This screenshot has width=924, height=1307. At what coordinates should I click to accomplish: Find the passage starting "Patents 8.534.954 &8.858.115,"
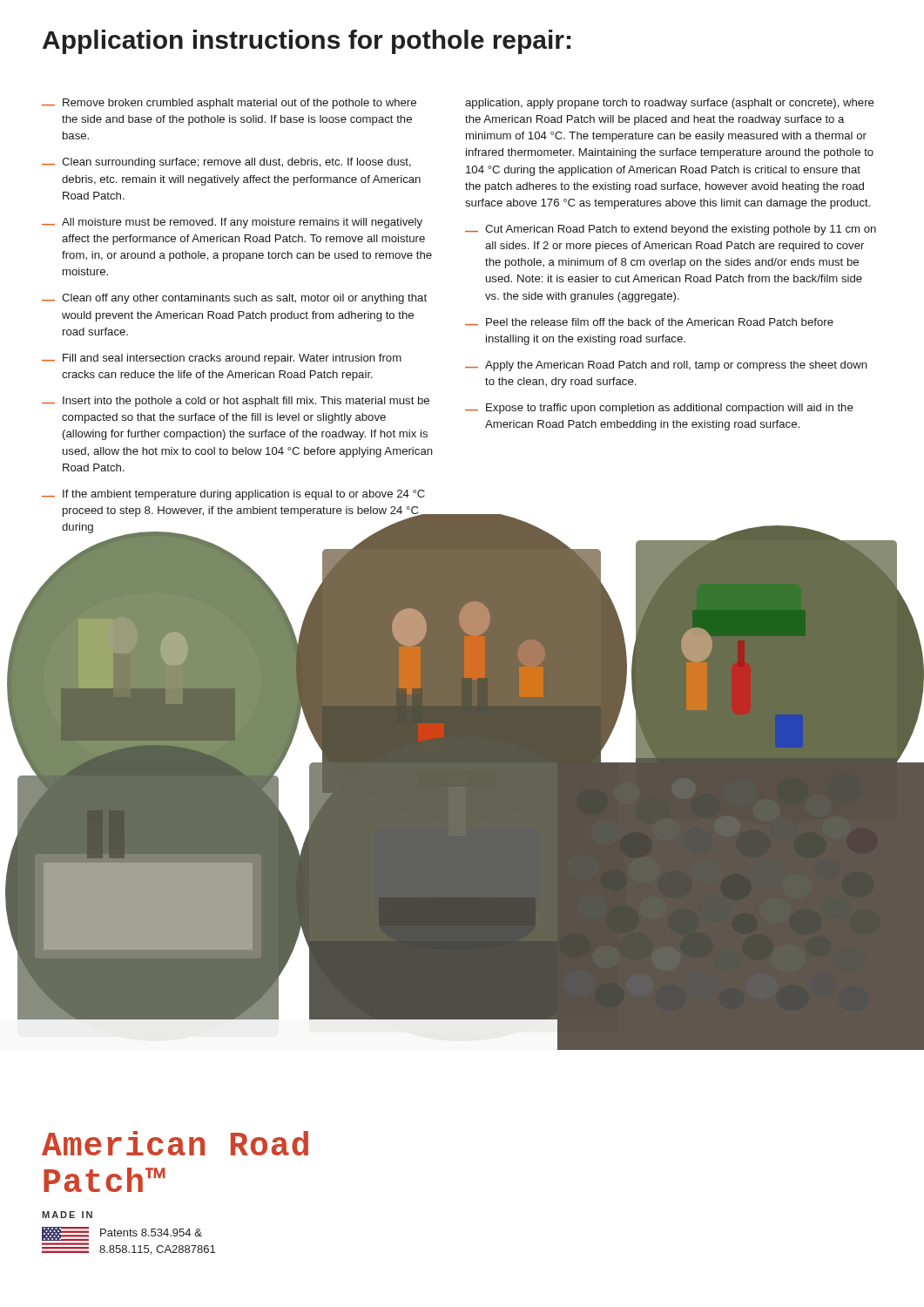157,1241
